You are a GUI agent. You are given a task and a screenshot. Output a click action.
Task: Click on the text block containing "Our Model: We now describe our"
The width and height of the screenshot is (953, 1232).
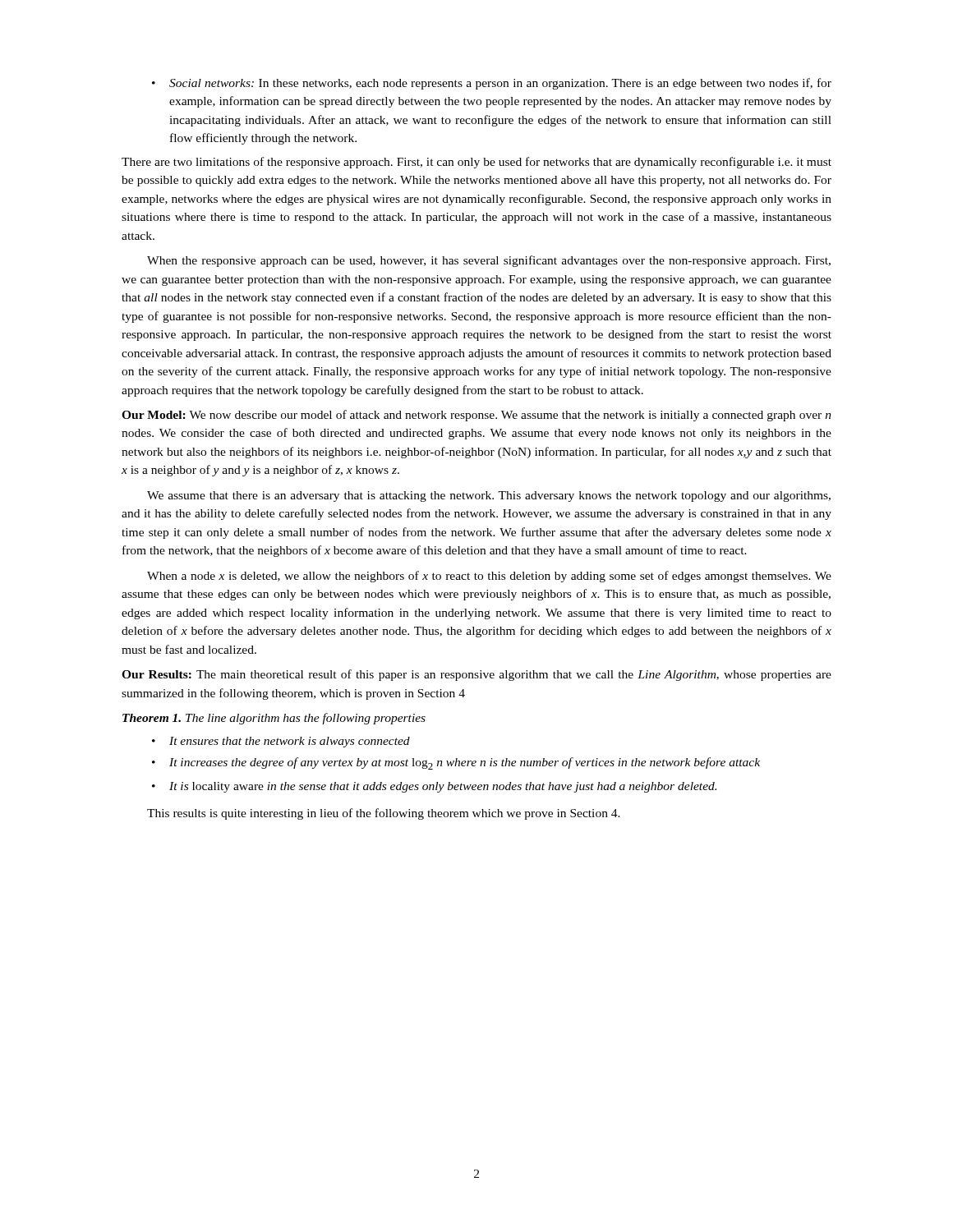point(476,443)
